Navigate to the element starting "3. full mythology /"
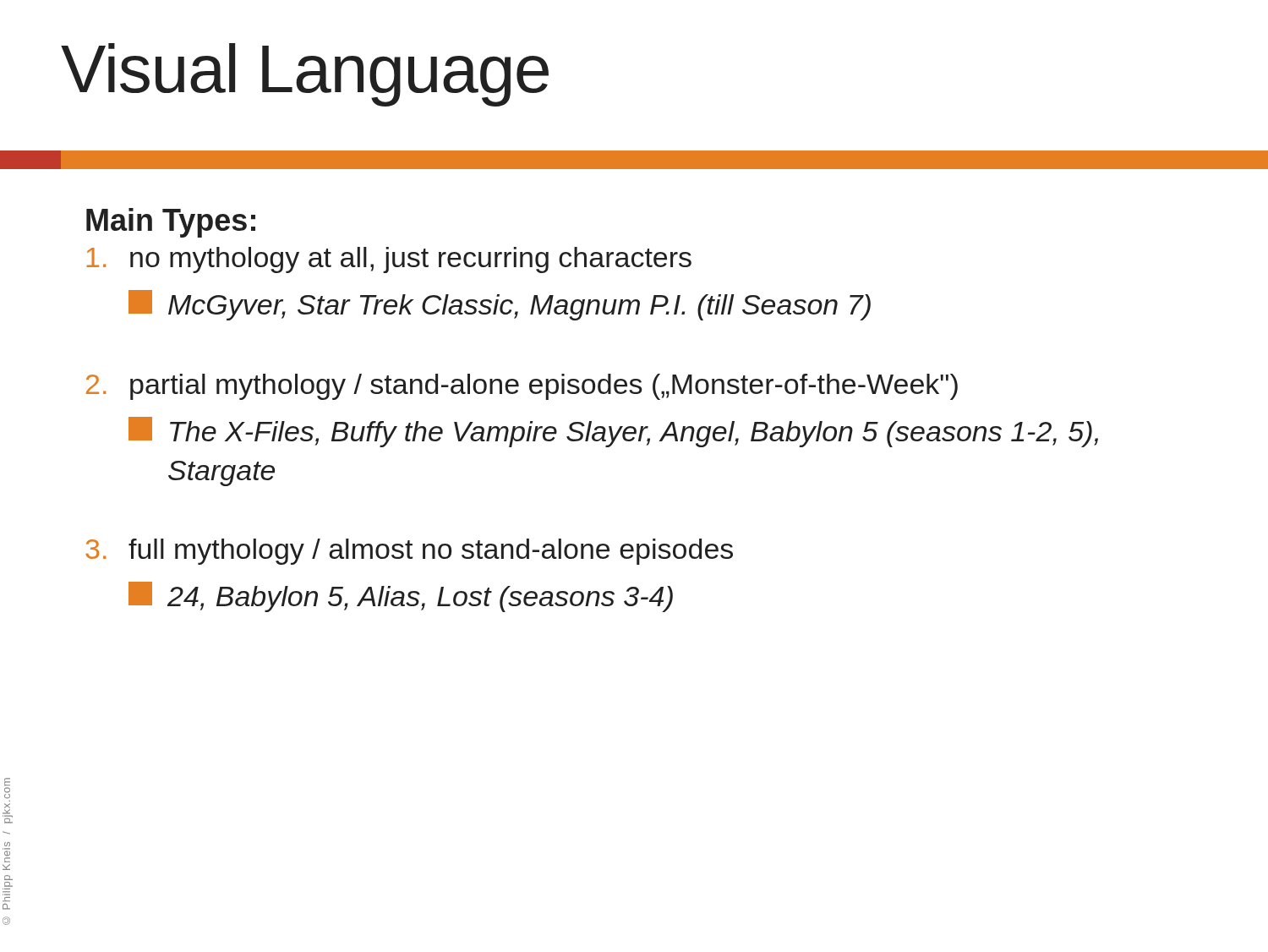The image size is (1268, 952). (x=642, y=573)
